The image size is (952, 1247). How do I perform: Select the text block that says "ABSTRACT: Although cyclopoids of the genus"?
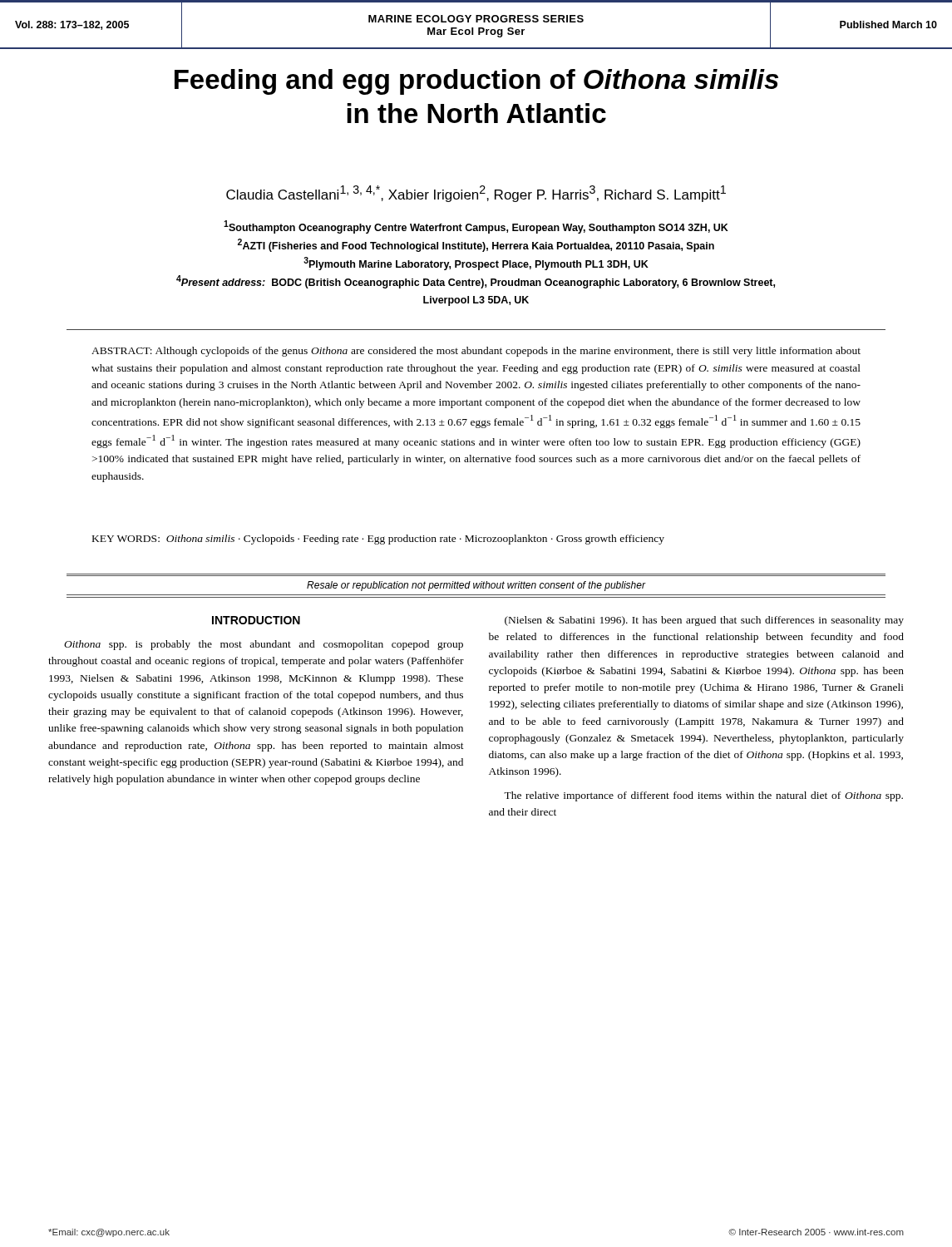tap(476, 414)
